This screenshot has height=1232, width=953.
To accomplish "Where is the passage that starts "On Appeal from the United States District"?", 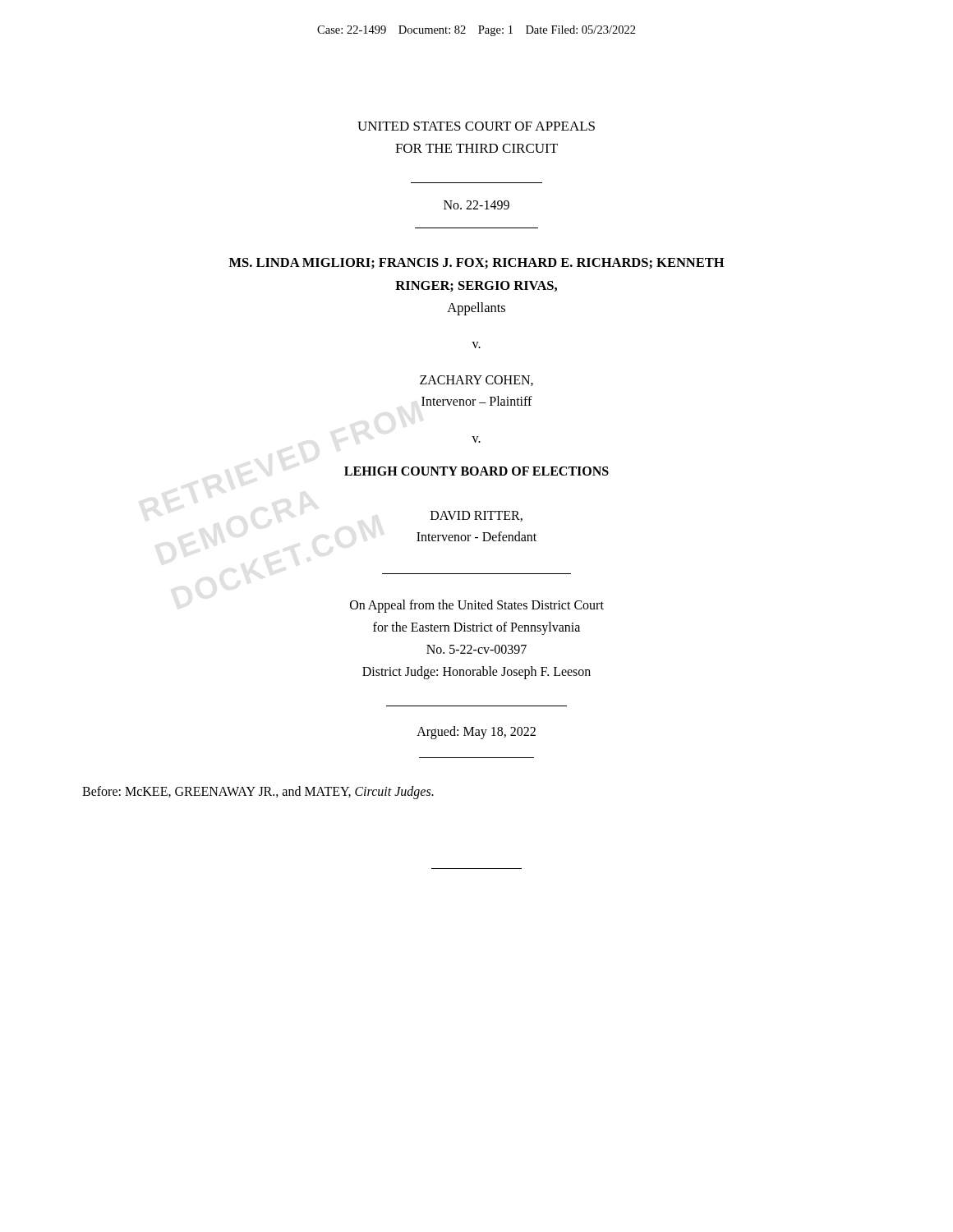I will 476,638.
